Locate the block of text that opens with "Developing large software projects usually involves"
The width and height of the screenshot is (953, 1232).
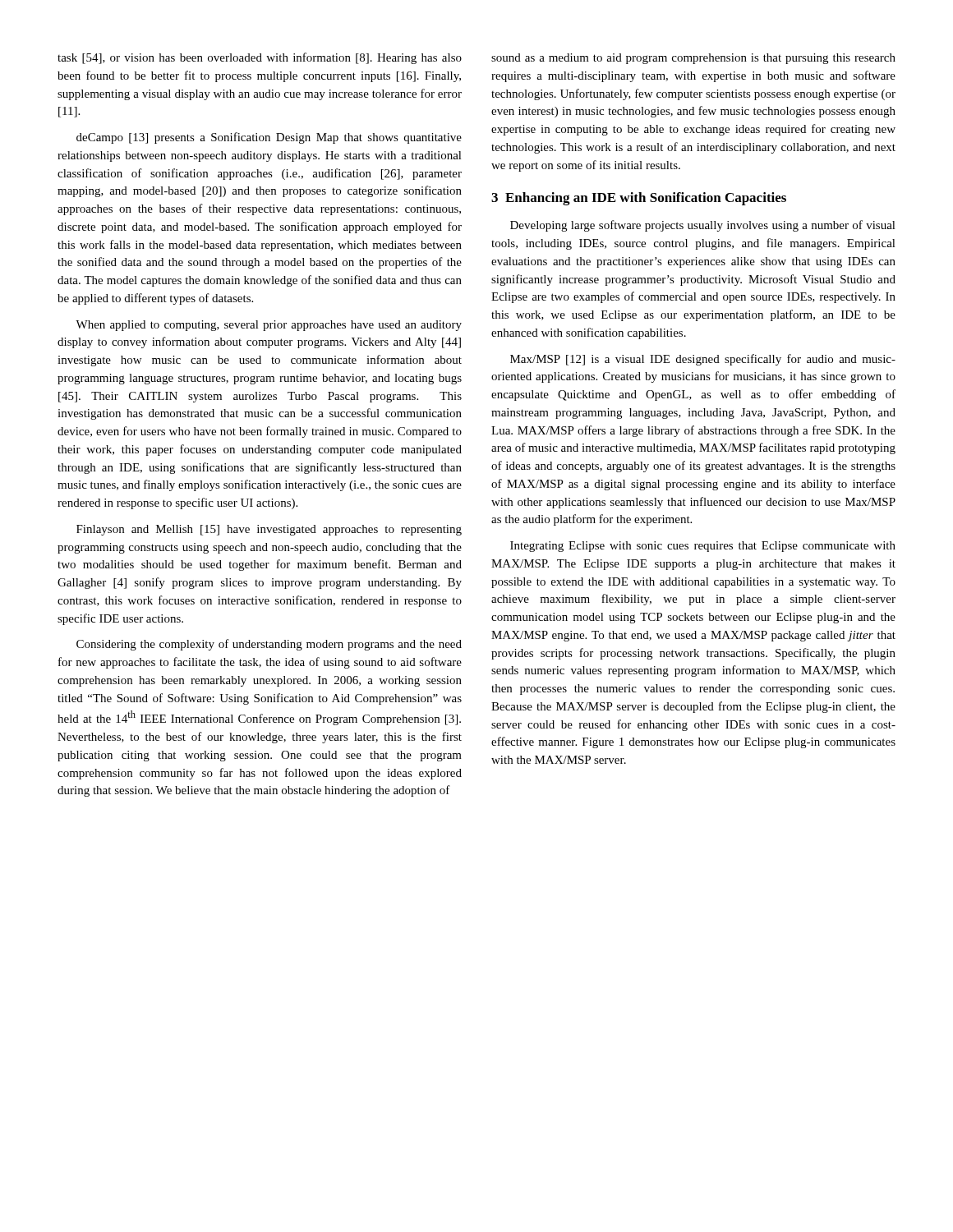[693, 493]
